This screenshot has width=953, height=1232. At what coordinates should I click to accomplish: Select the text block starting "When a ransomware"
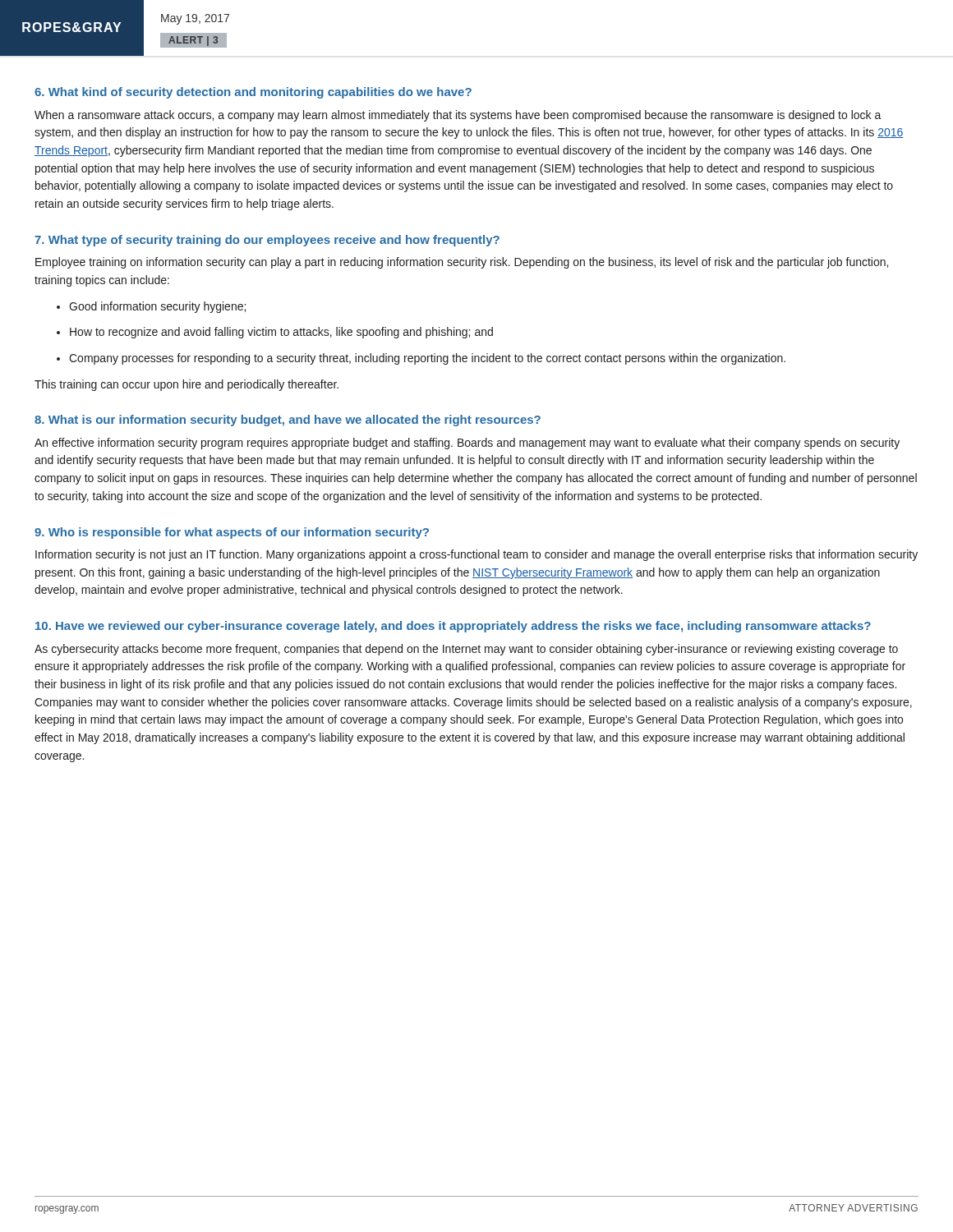click(x=469, y=159)
